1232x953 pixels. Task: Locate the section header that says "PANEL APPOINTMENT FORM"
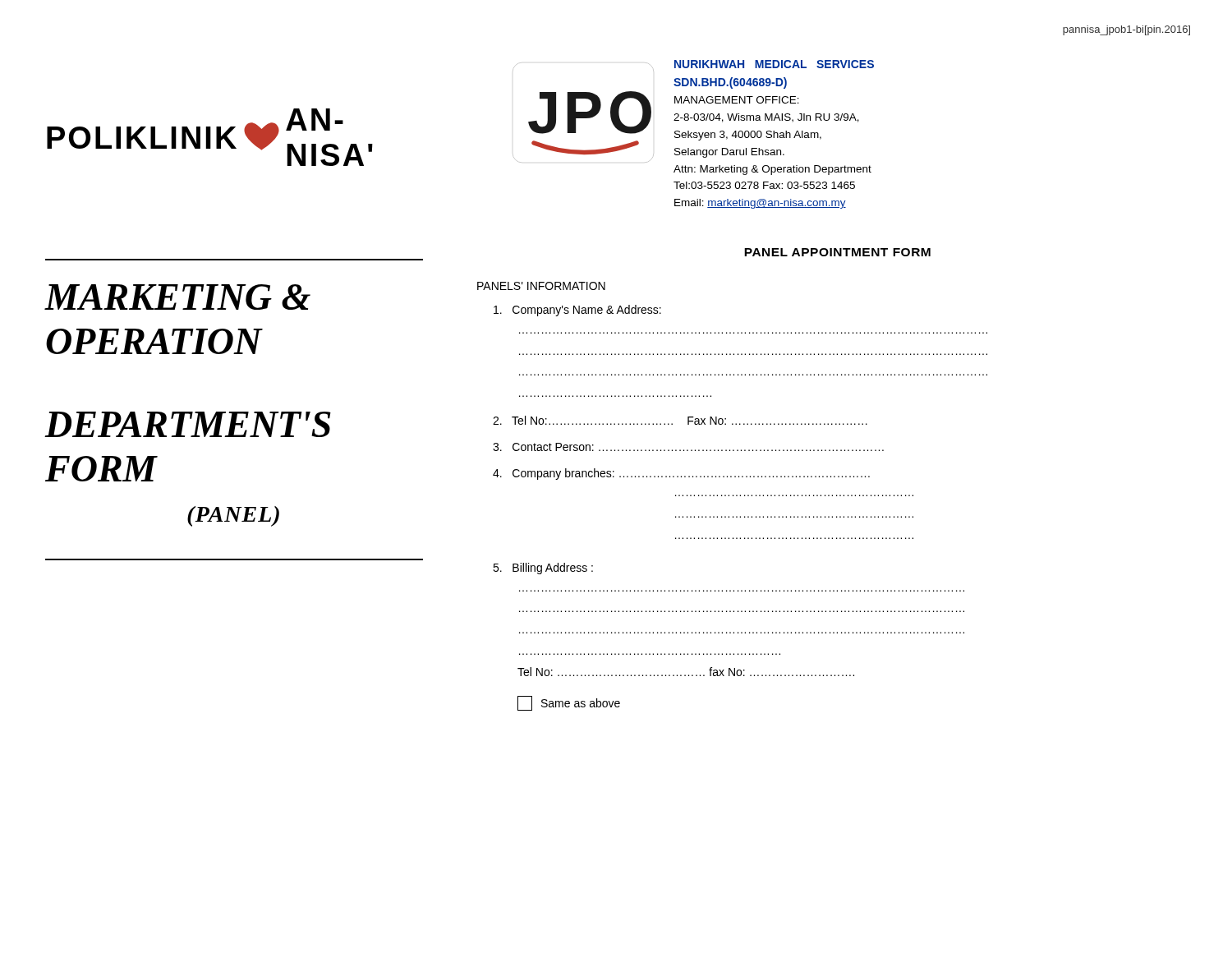pos(838,252)
